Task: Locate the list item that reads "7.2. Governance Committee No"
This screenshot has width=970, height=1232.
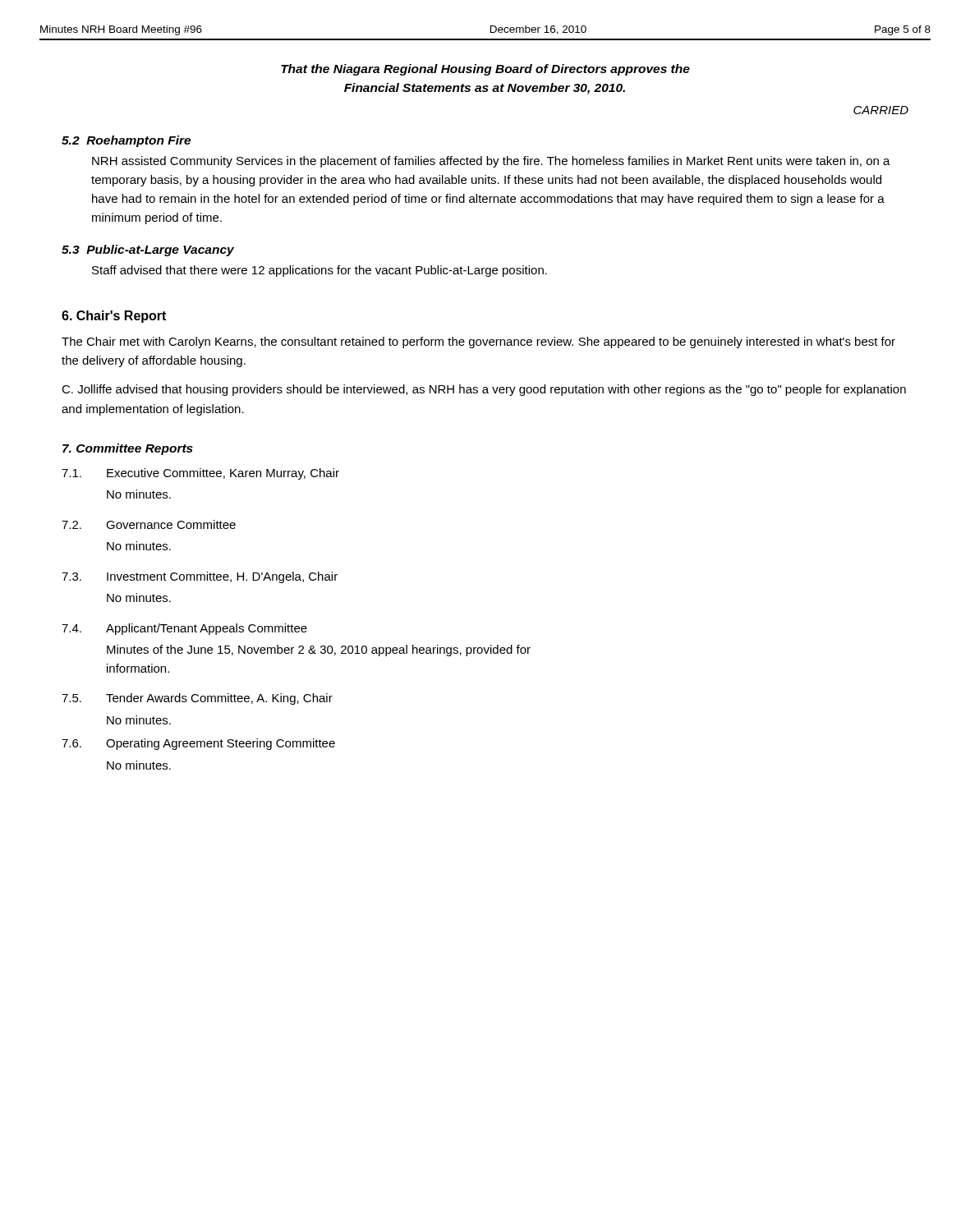Action: (149, 524)
